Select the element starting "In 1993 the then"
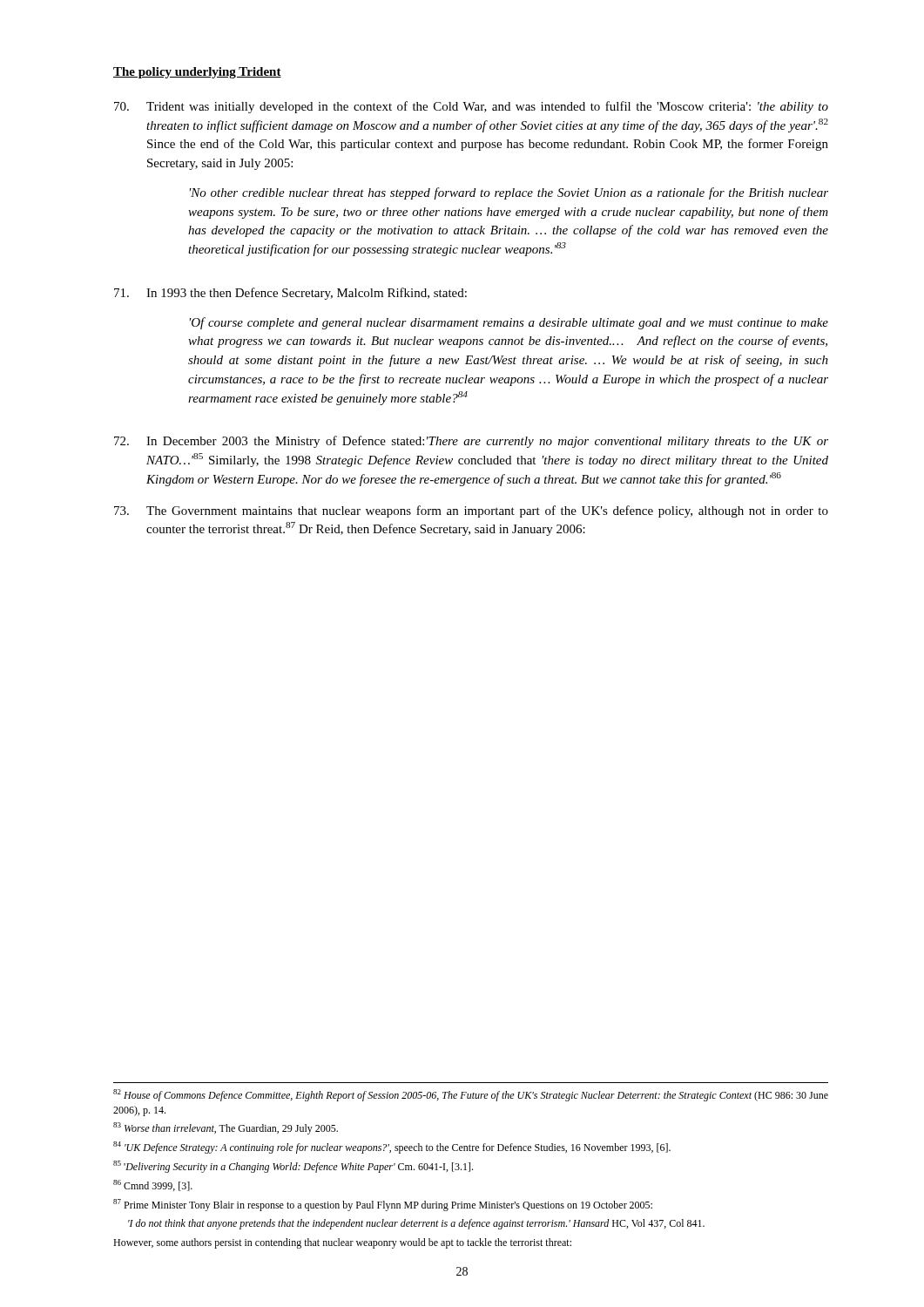The height and width of the screenshot is (1307, 924). pos(471,352)
